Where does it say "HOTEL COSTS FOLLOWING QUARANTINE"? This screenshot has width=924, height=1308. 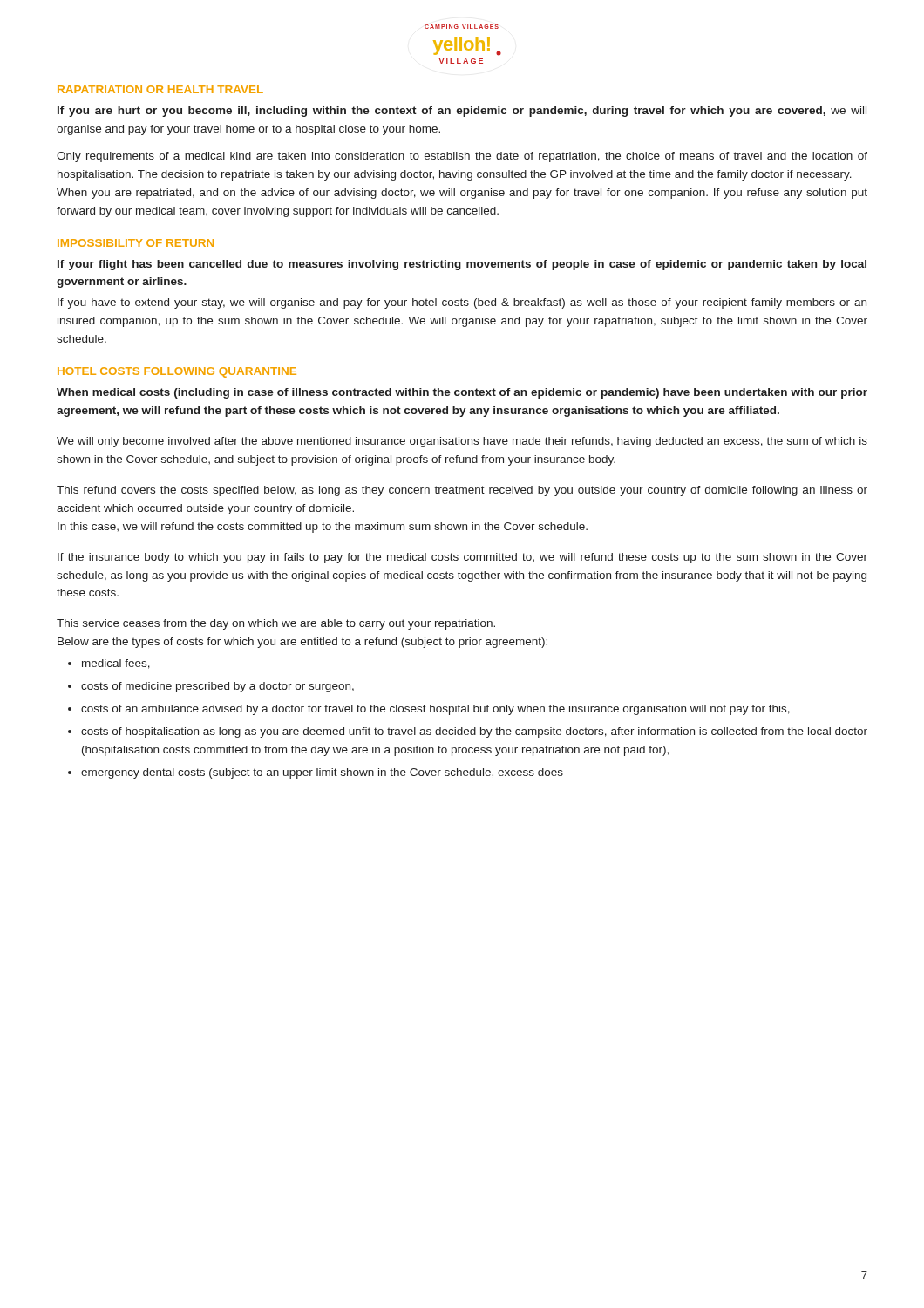coord(177,371)
